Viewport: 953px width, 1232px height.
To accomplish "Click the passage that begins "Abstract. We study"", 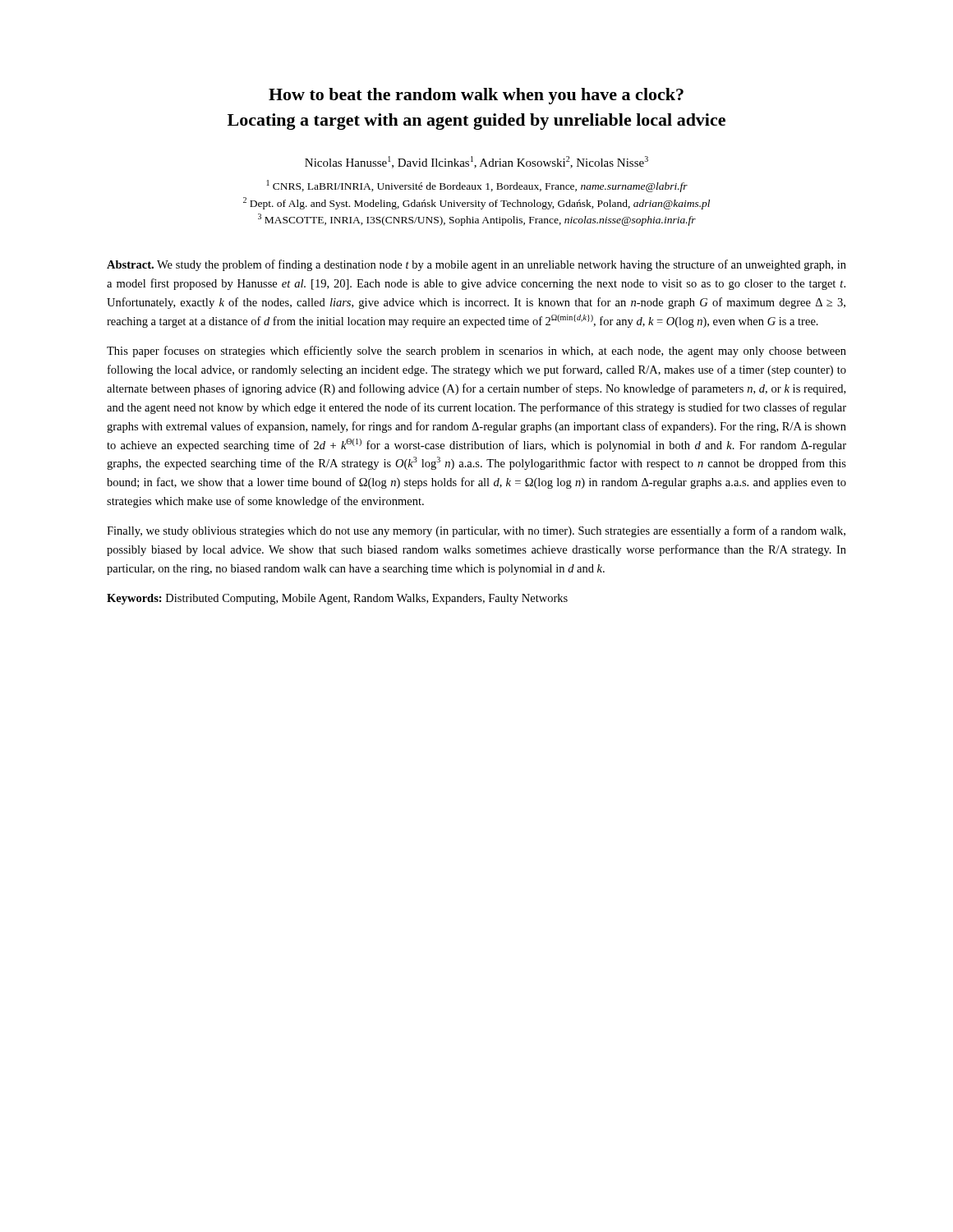I will [476, 293].
